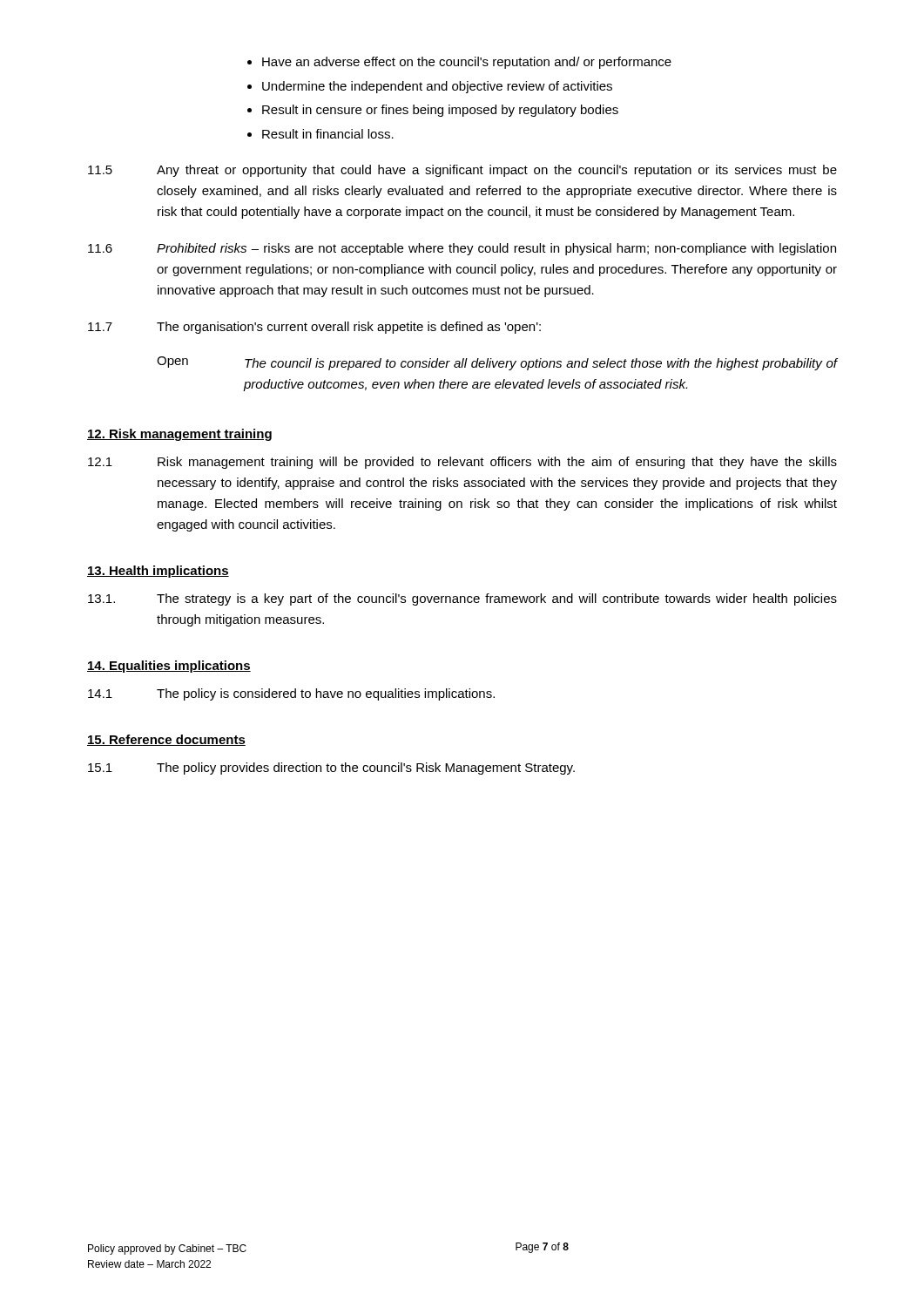The image size is (924, 1307).
Task: Point to the block starting "15. Reference documents"
Action: (x=166, y=739)
